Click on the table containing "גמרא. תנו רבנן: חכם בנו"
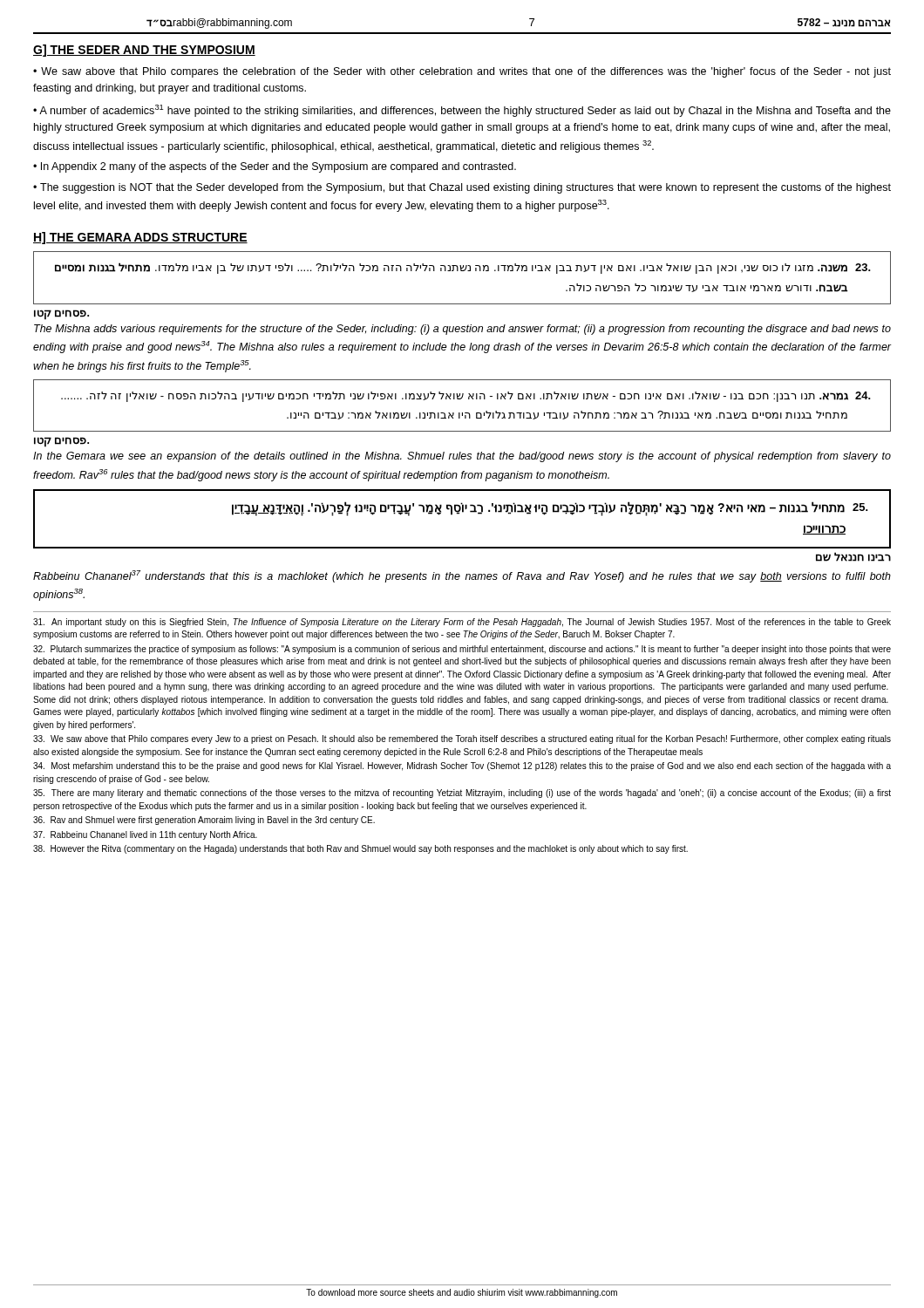 tap(462, 406)
